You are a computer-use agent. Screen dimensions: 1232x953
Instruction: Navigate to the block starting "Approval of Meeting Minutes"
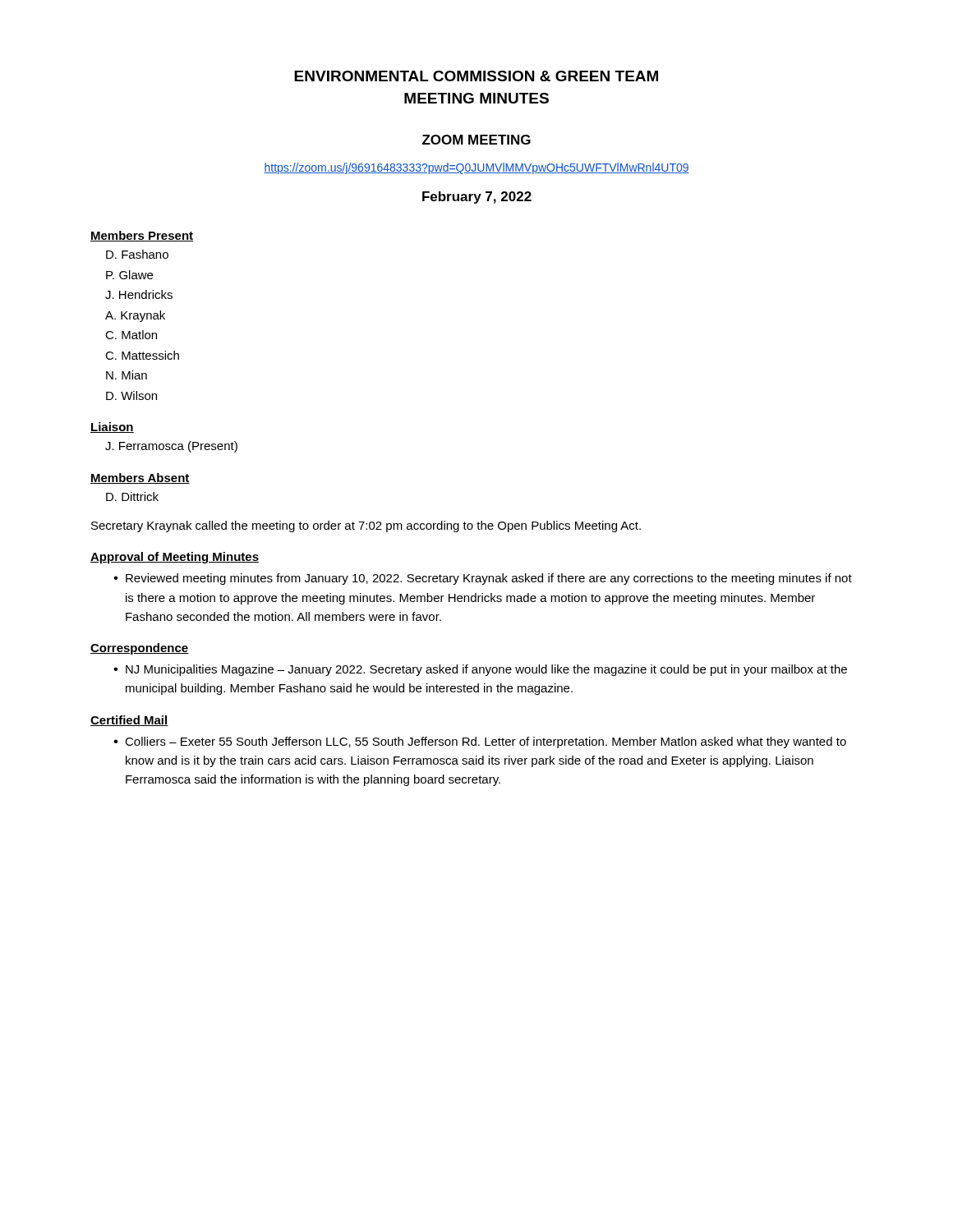175,557
